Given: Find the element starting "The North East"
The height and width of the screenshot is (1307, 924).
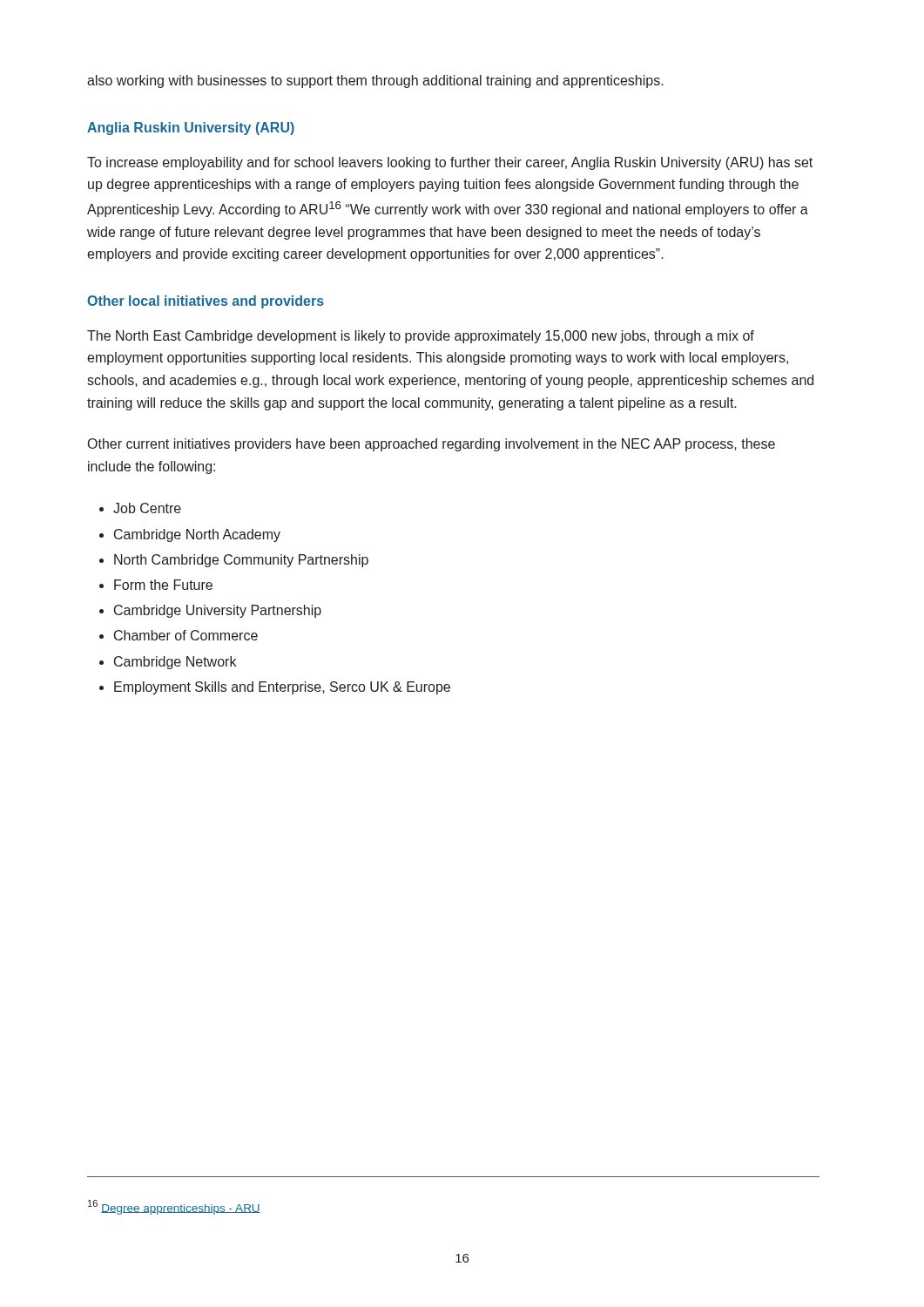Looking at the screenshot, I should tap(451, 369).
